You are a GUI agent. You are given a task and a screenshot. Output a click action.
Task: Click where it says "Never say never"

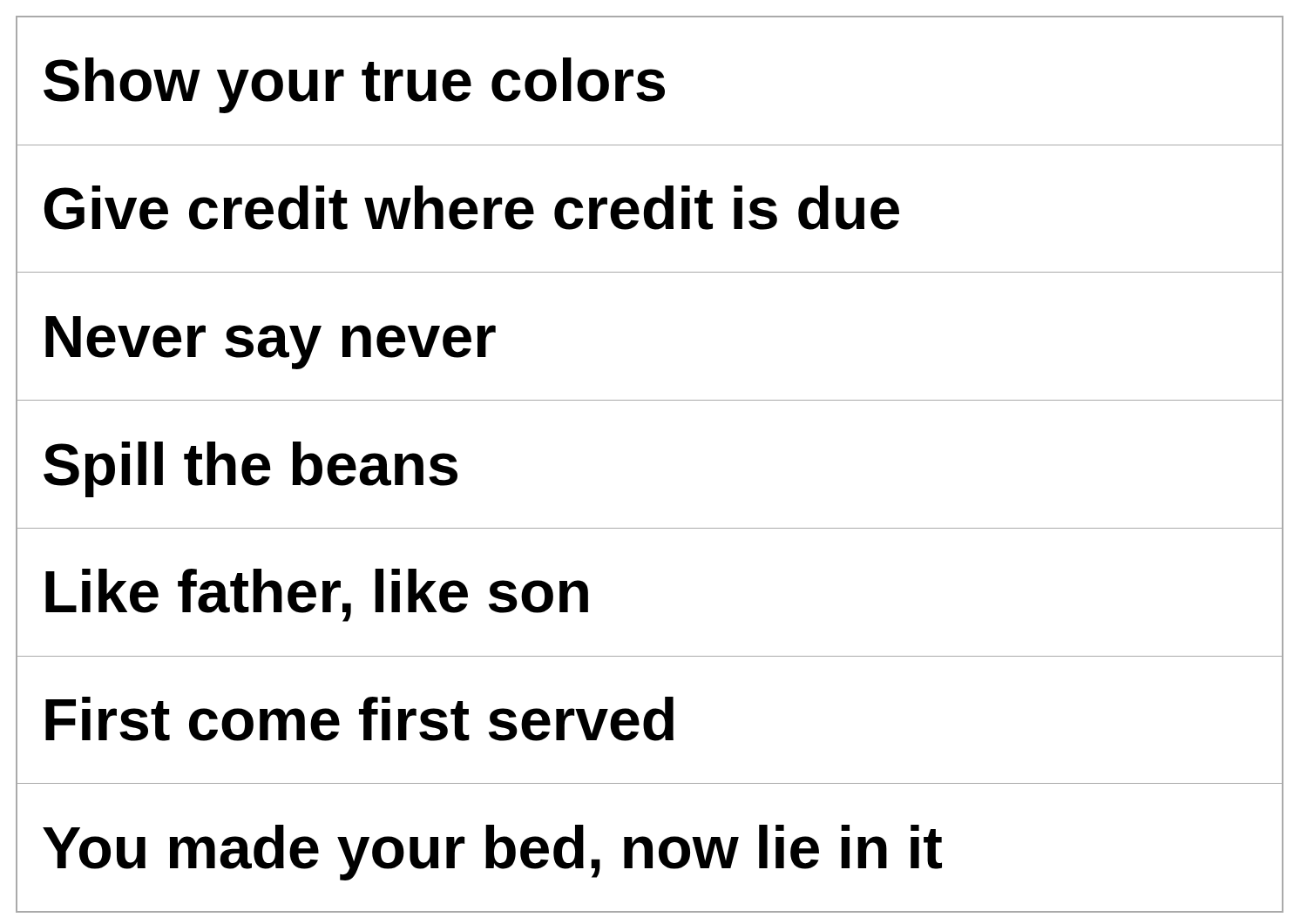pyautogui.click(x=269, y=336)
